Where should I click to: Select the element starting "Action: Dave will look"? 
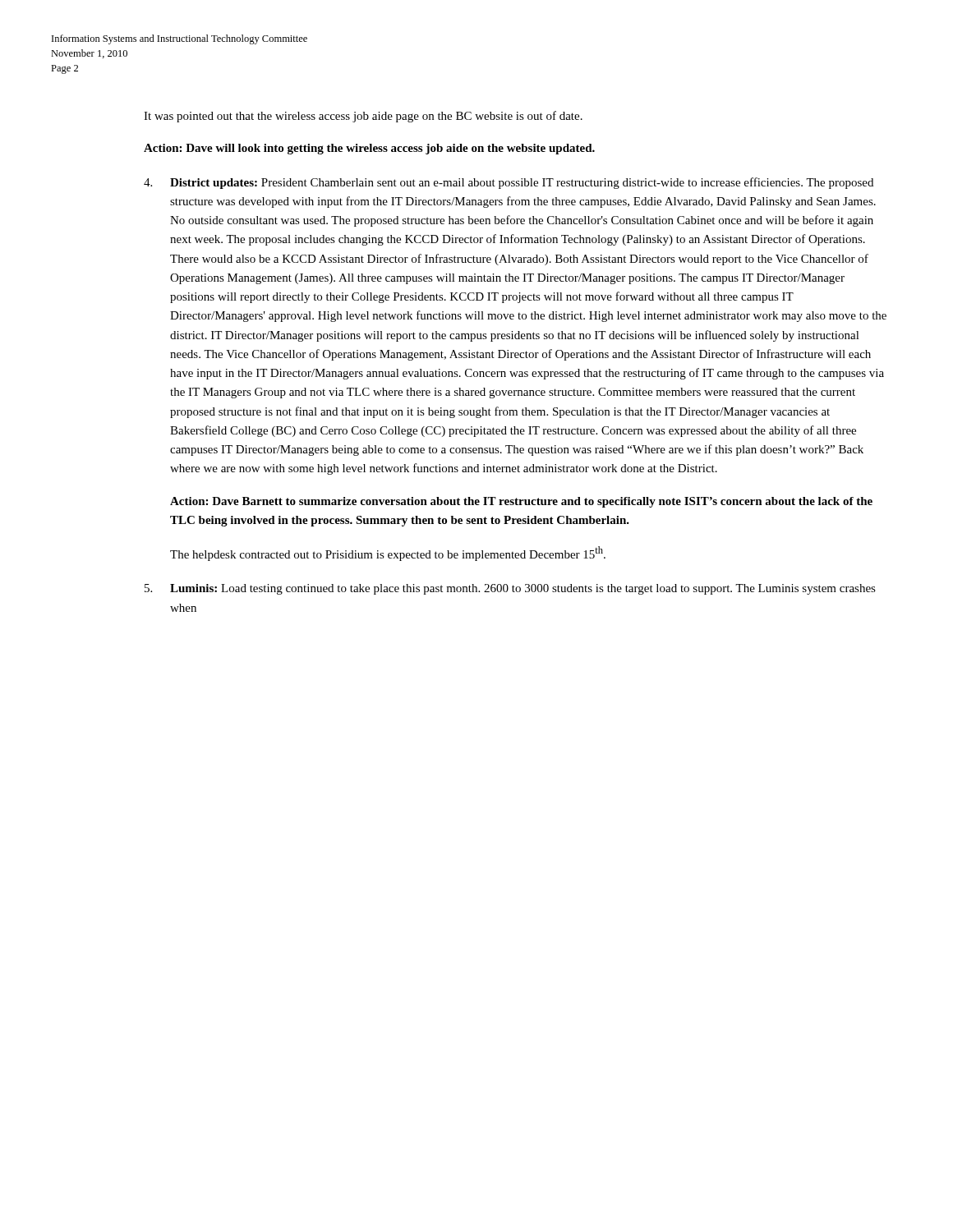(369, 148)
